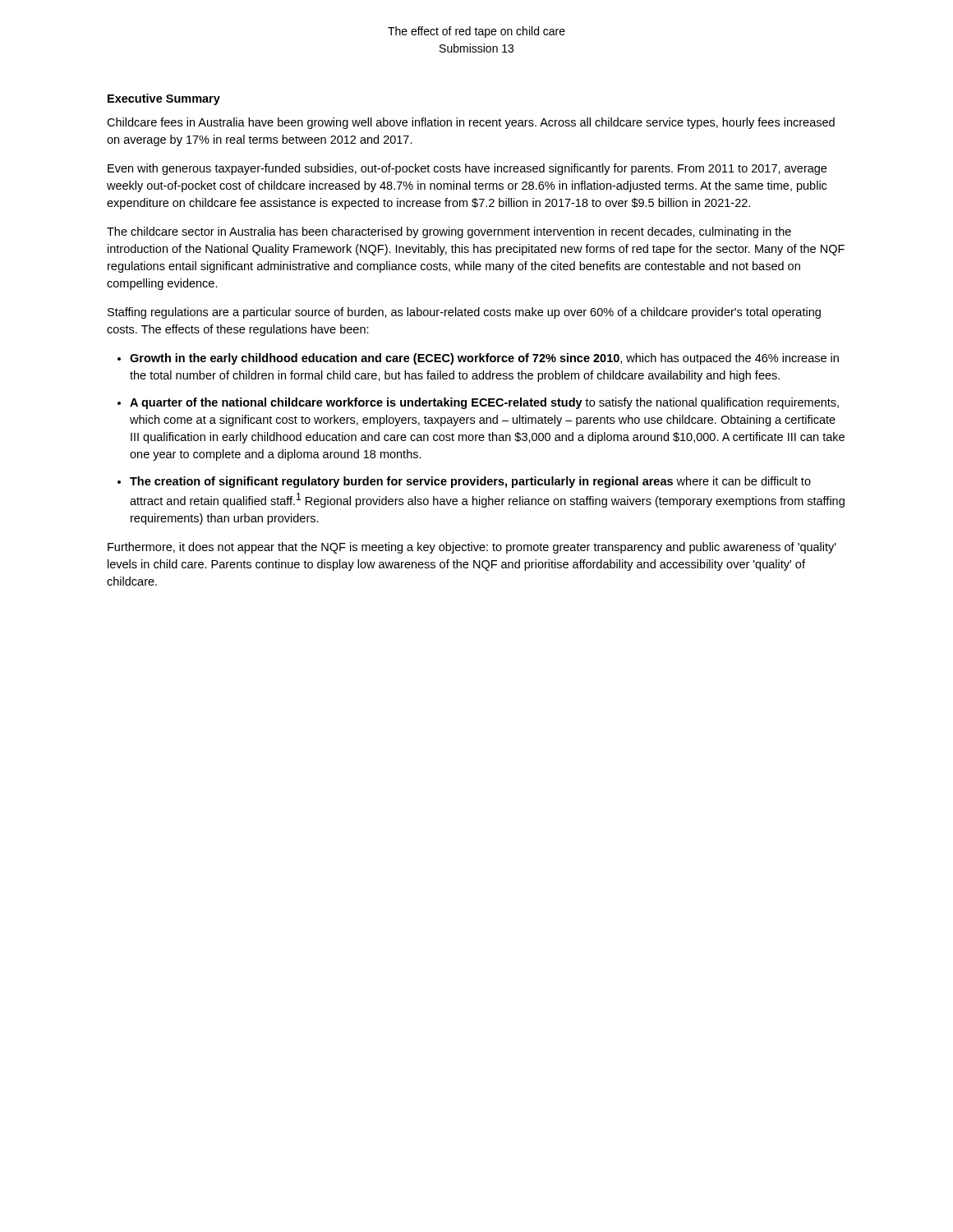Find the text block containing "Childcare fees in Australia have"
Screen dimensions: 1232x953
click(471, 131)
